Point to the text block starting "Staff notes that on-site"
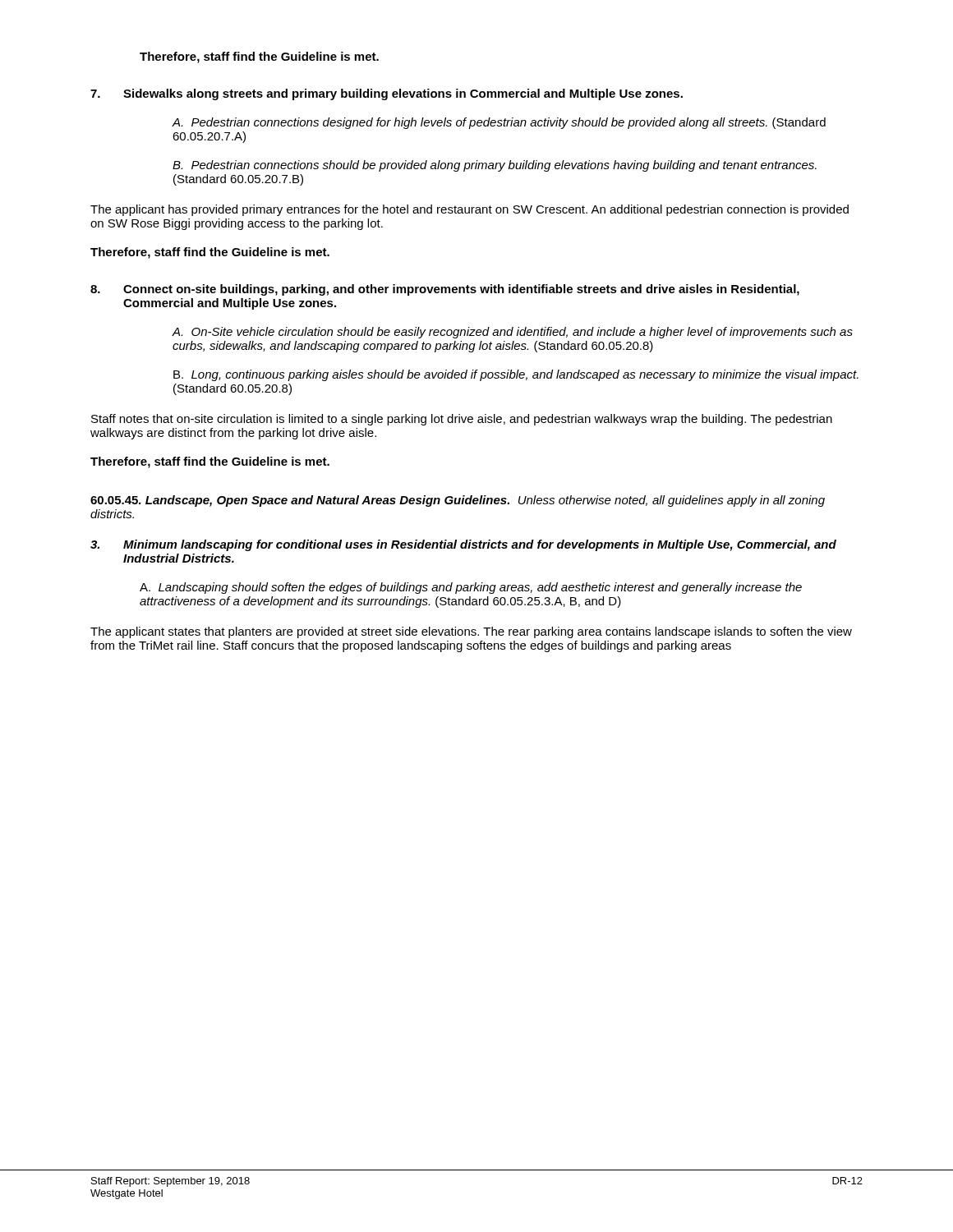 (x=461, y=425)
